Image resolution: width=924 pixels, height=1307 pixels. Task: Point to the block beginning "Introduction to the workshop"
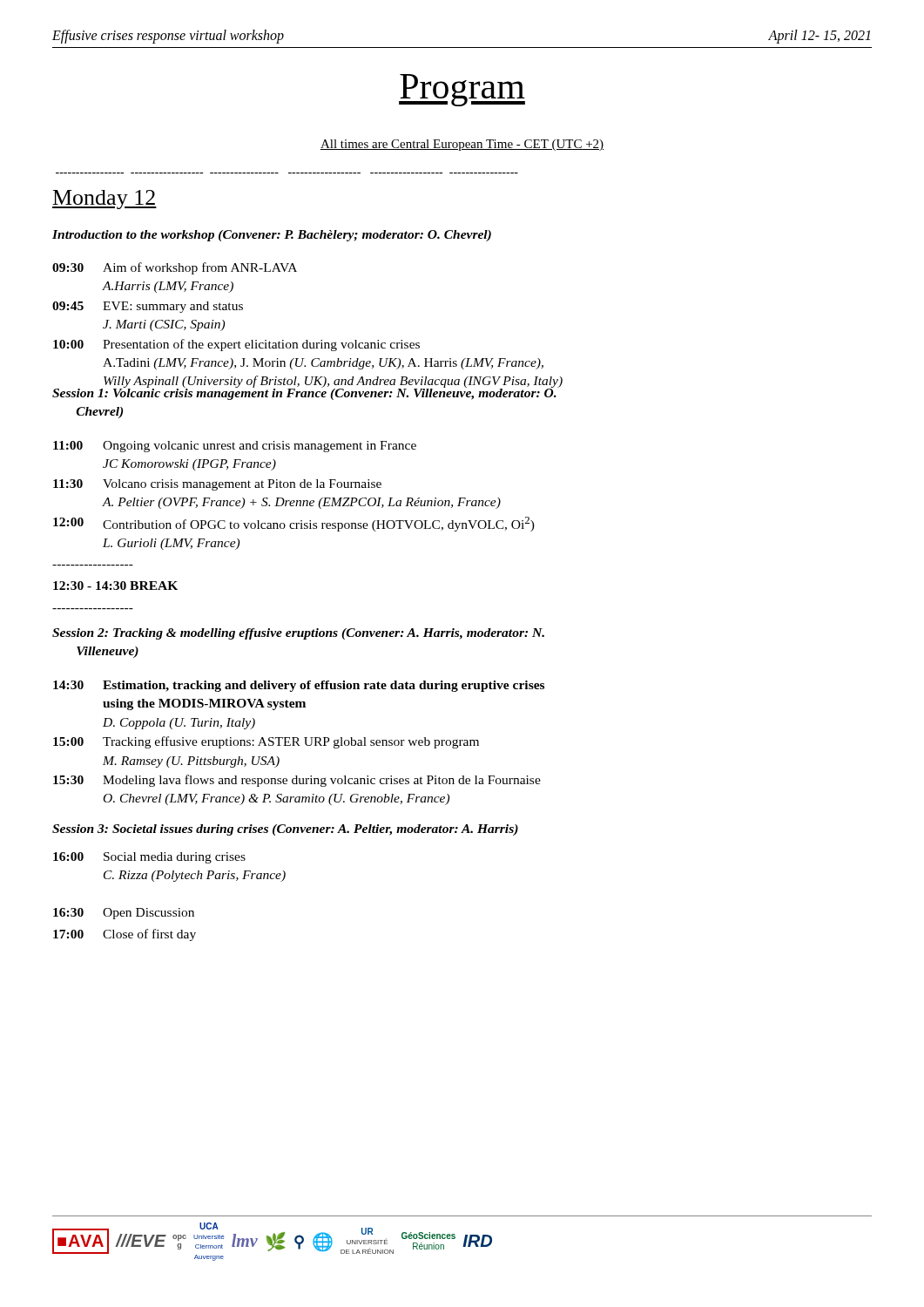coord(272,234)
